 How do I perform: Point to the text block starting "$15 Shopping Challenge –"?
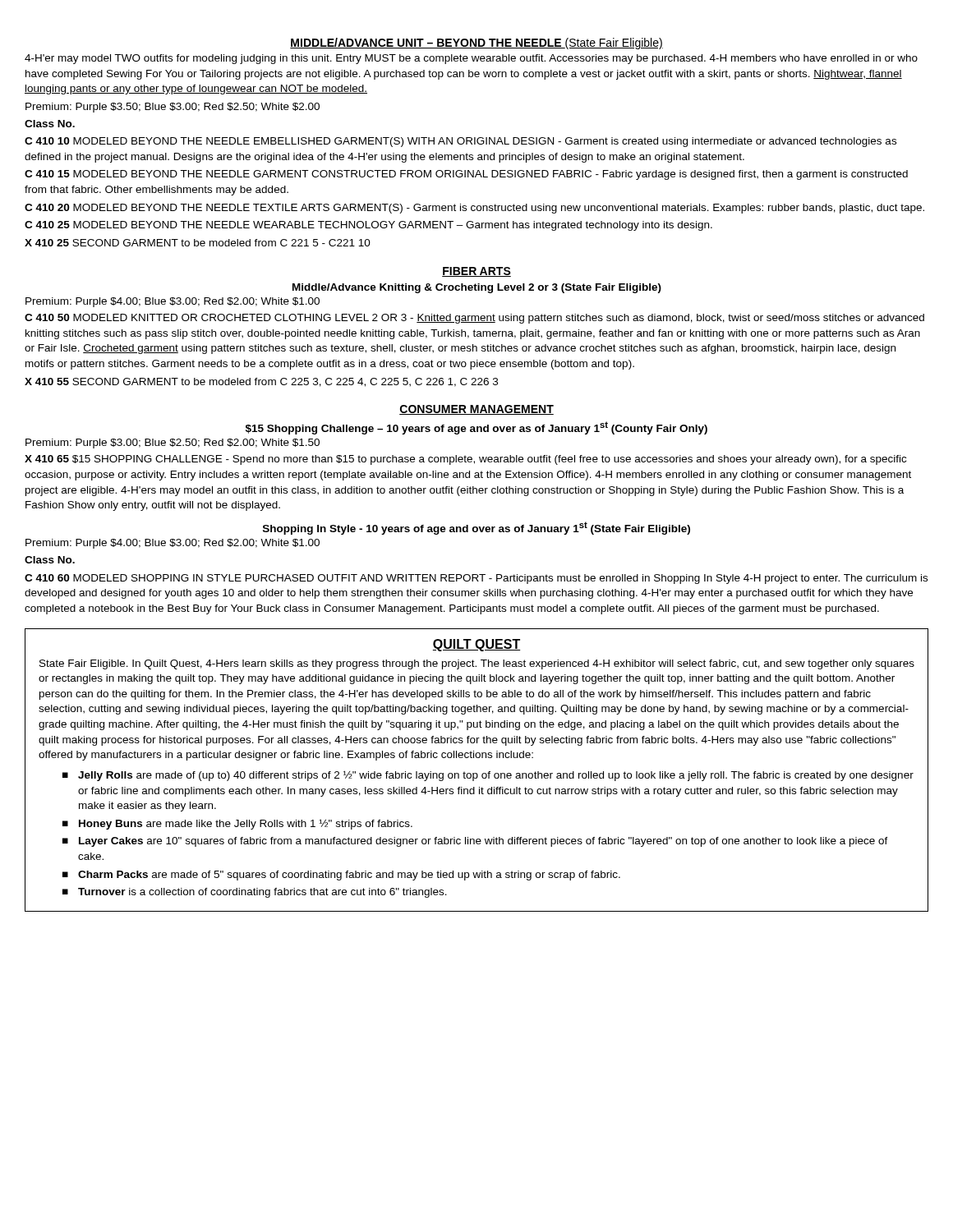476,427
